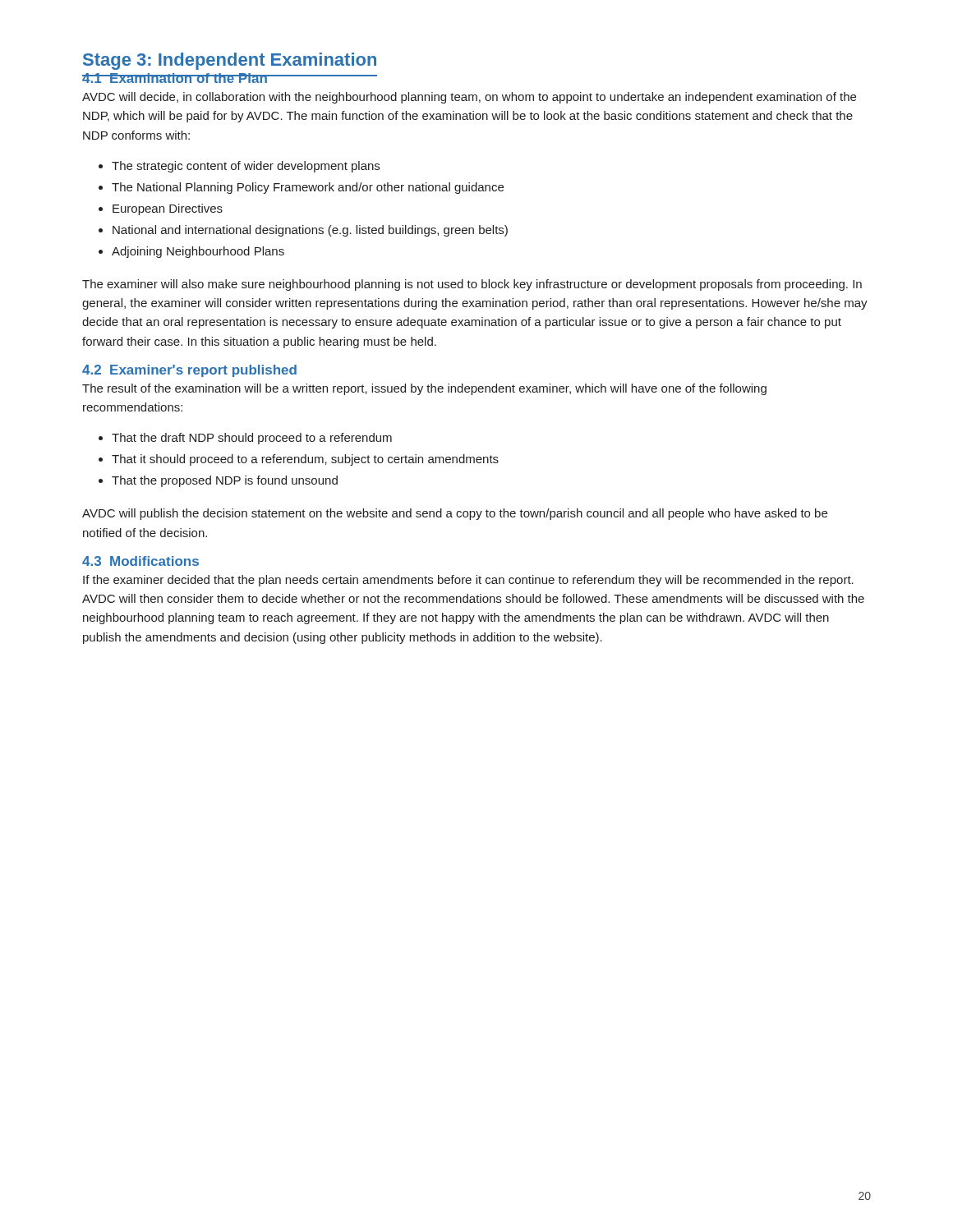953x1232 pixels.
Task: Click where it says "4.2 Examiner's report published"
Action: click(x=190, y=370)
